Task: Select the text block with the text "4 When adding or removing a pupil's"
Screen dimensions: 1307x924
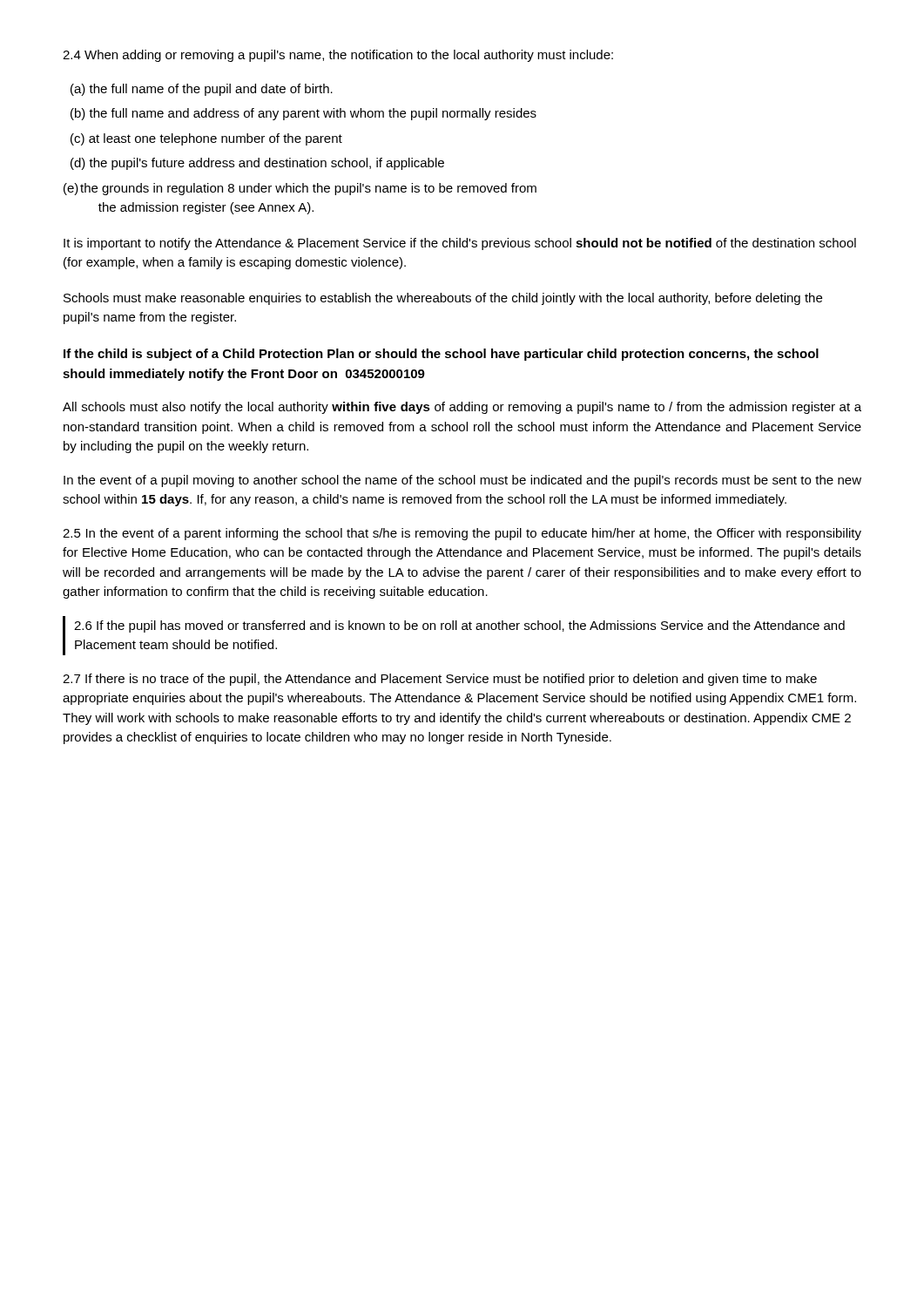Action: pos(338,54)
